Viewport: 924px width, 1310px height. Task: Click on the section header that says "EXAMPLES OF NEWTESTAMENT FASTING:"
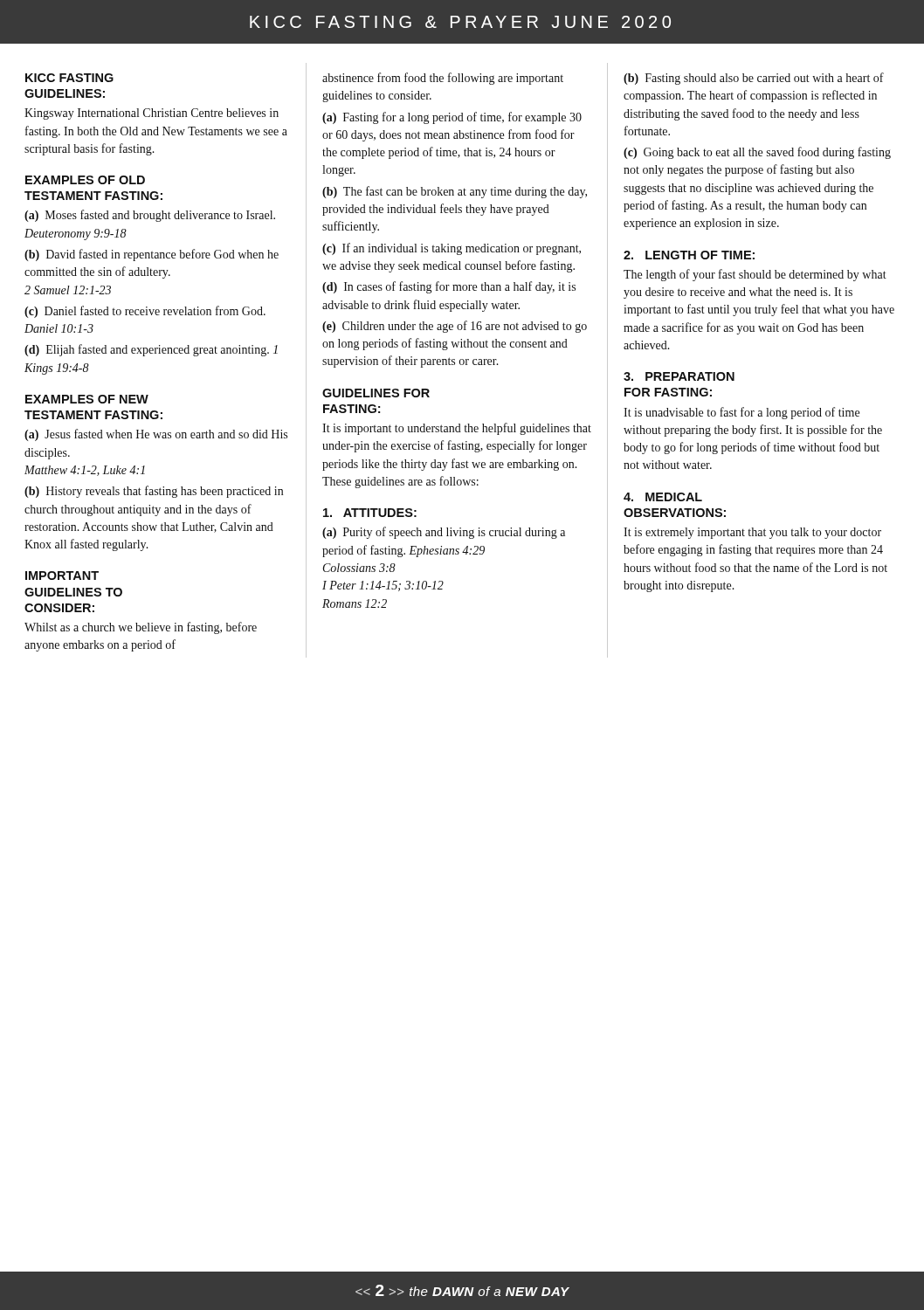coord(94,407)
